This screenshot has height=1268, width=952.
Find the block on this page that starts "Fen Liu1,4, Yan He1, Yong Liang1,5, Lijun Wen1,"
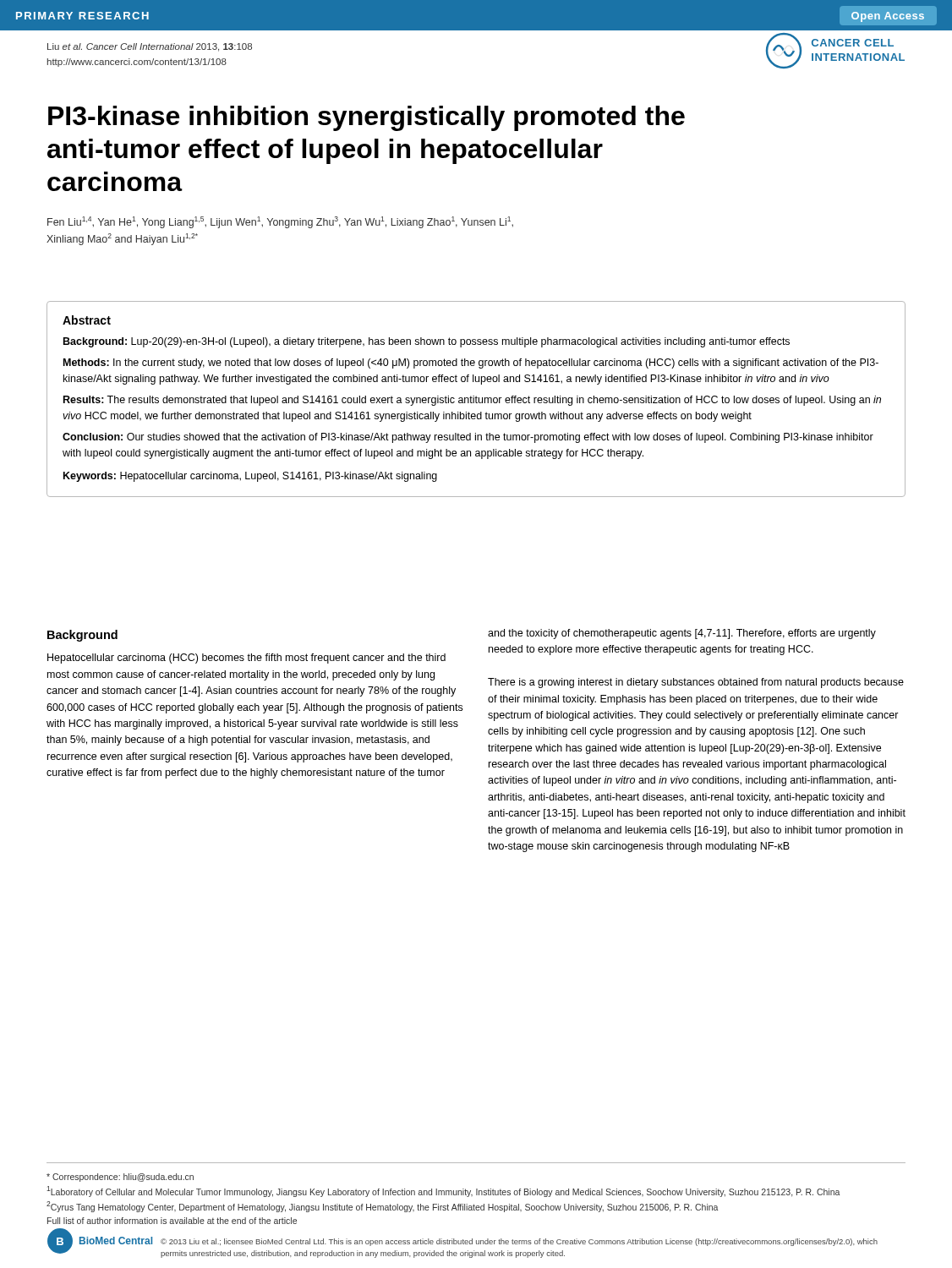tap(280, 230)
